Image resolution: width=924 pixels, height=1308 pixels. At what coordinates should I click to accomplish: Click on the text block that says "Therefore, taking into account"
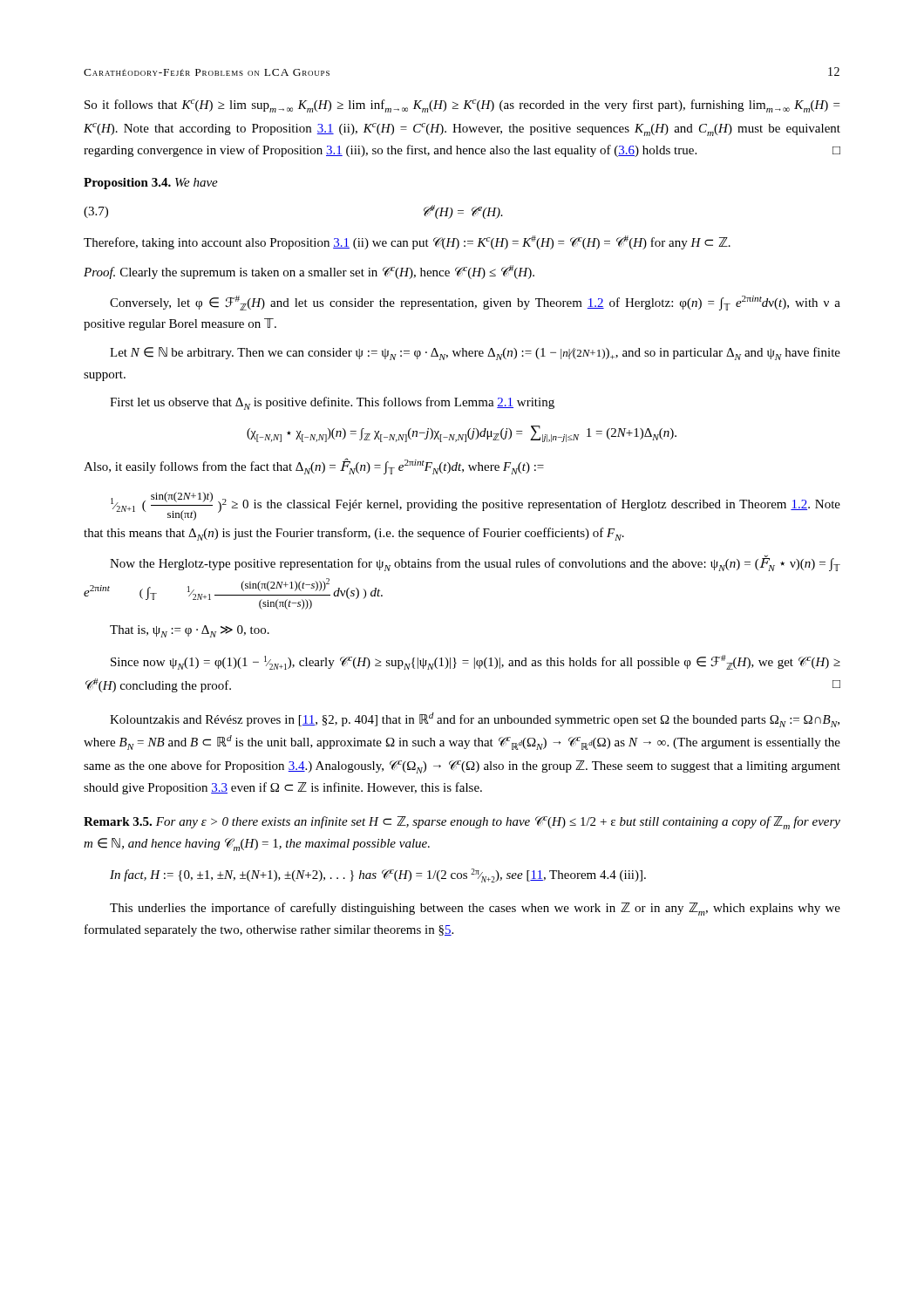coord(462,241)
